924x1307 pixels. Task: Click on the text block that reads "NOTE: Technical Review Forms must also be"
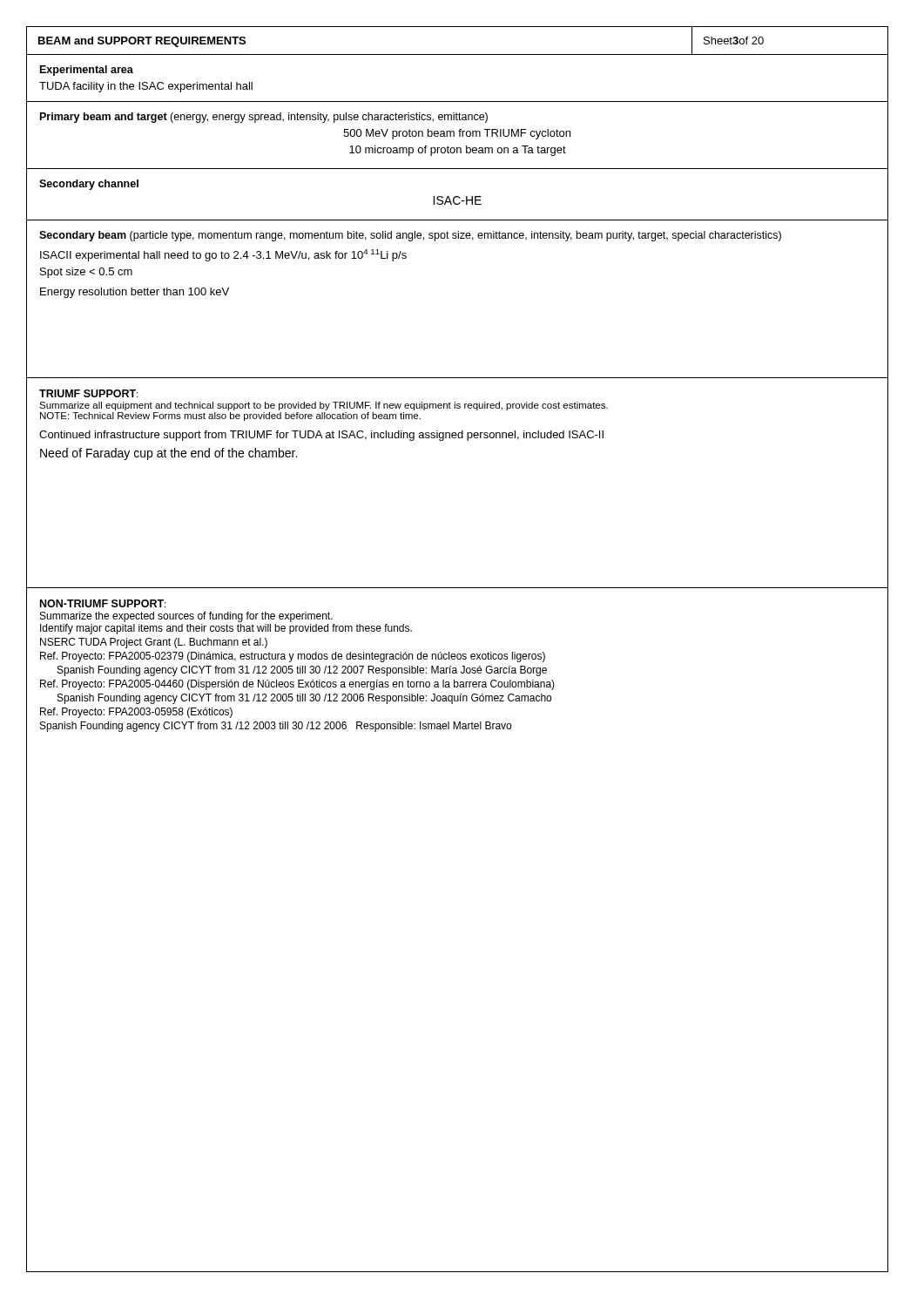[230, 416]
